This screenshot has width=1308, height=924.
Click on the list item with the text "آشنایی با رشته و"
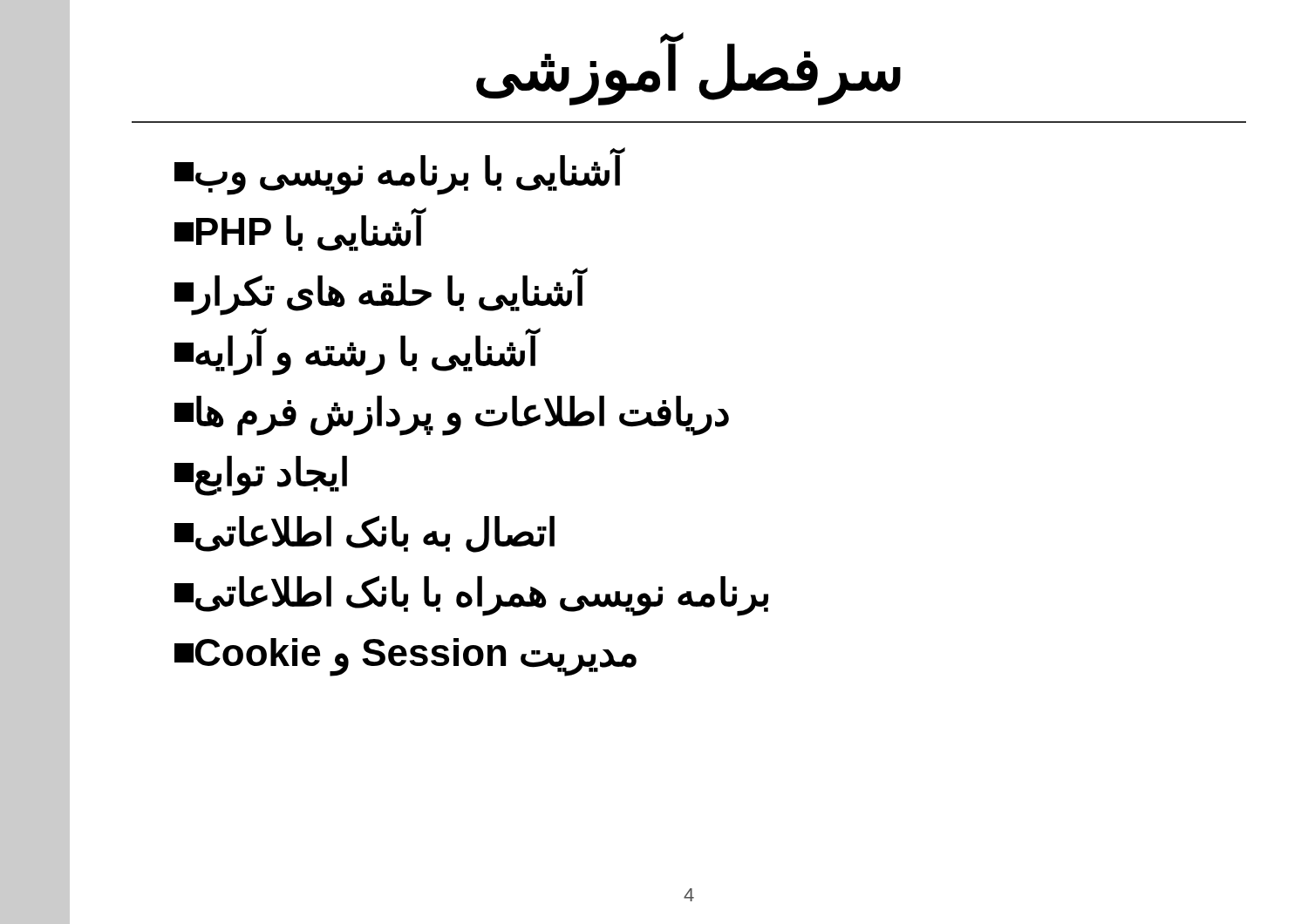[x=356, y=352]
